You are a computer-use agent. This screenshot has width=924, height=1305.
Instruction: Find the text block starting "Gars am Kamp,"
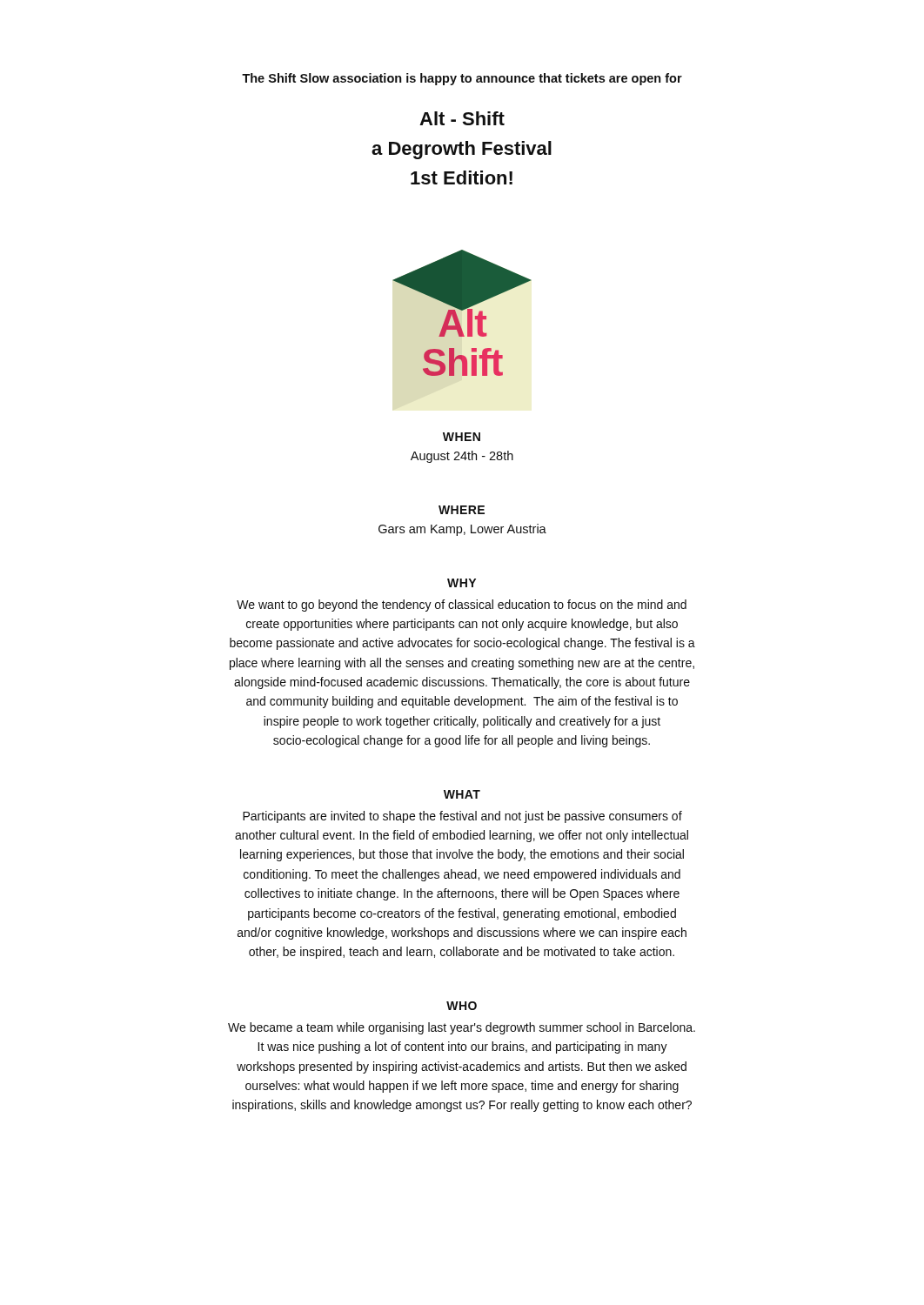click(462, 529)
